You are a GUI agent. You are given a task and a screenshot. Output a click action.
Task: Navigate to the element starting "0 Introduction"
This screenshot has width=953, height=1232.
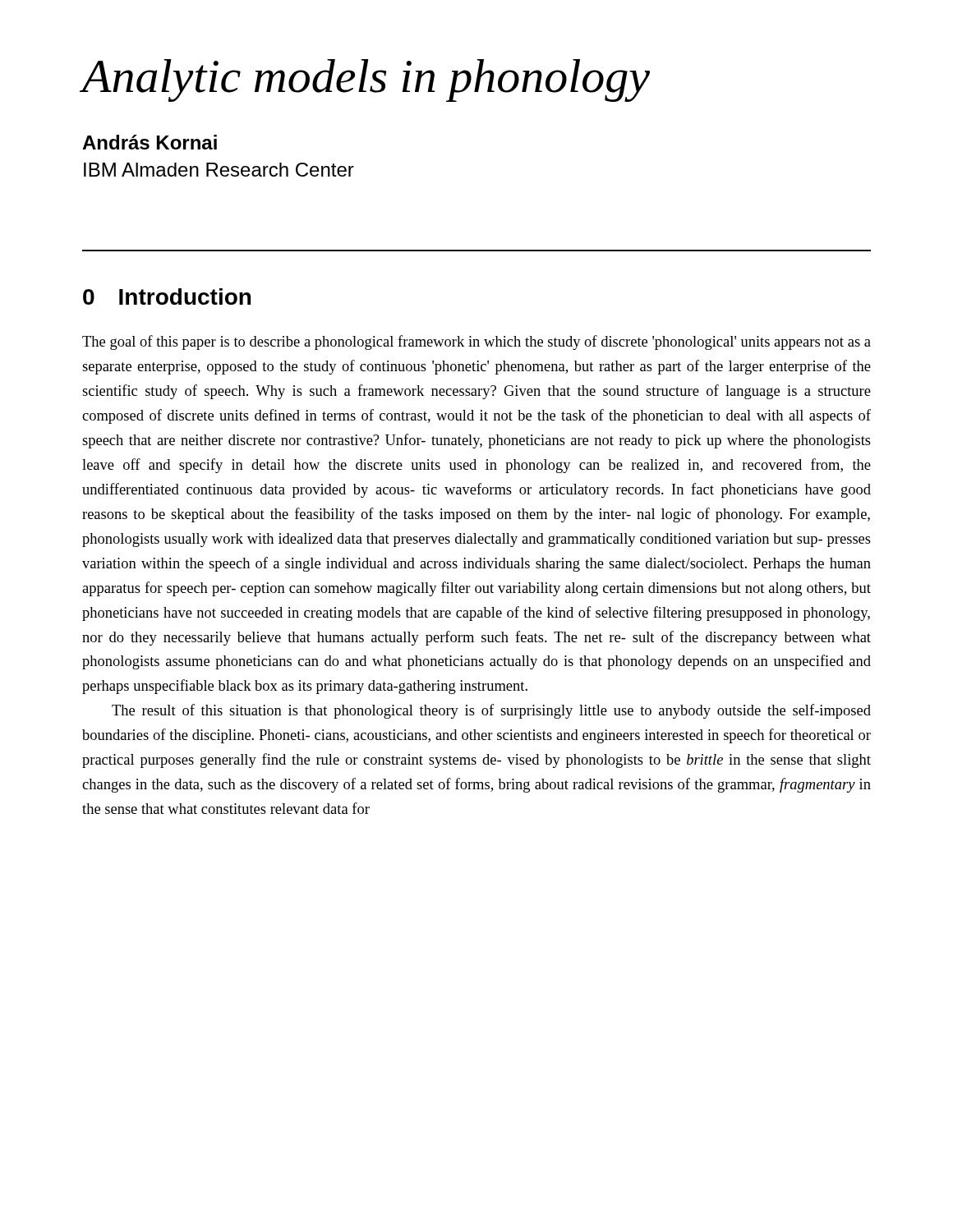[x=167, y=297]
